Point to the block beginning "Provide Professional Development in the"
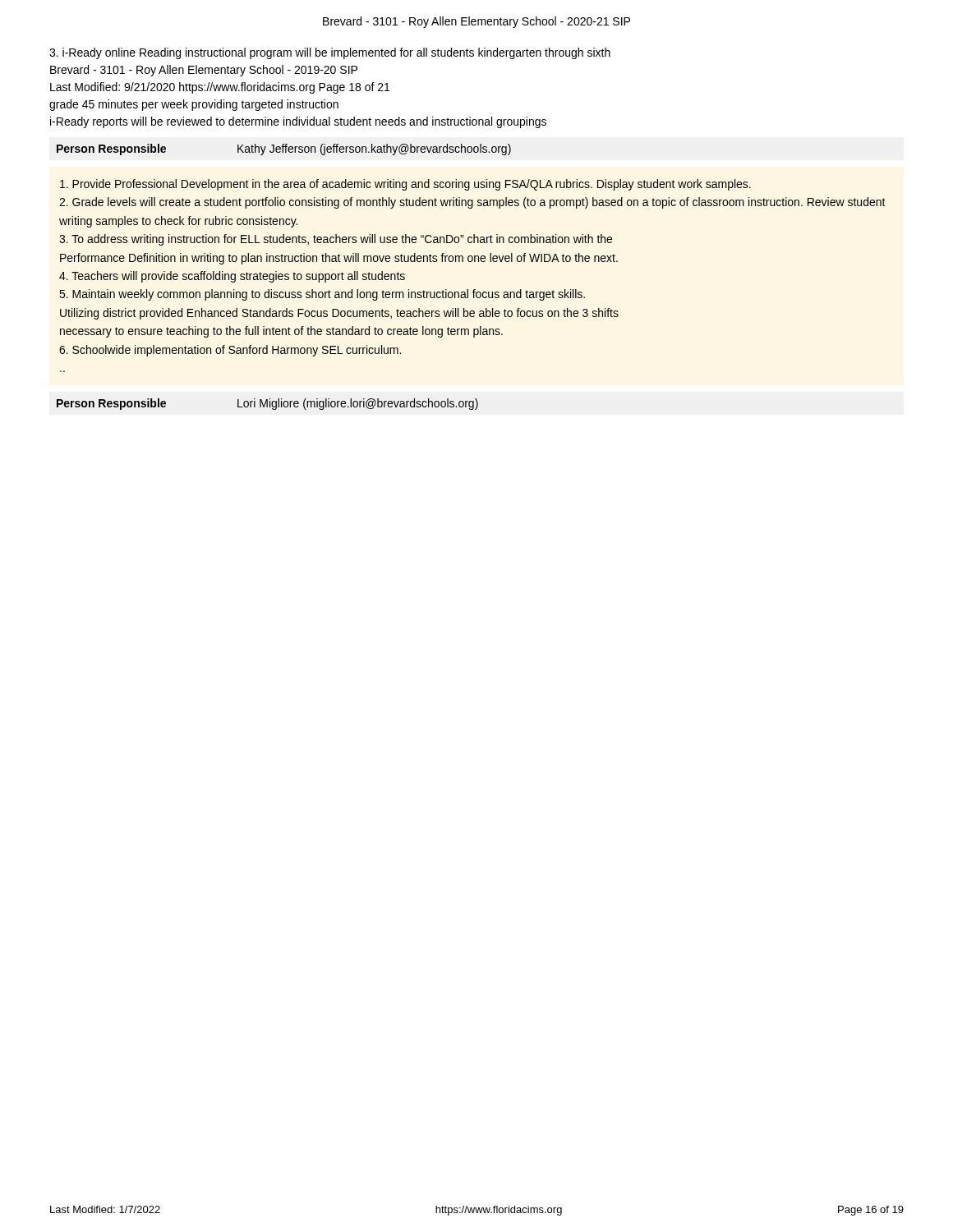Screen dimensions: 1232x953 pos(405,185)
